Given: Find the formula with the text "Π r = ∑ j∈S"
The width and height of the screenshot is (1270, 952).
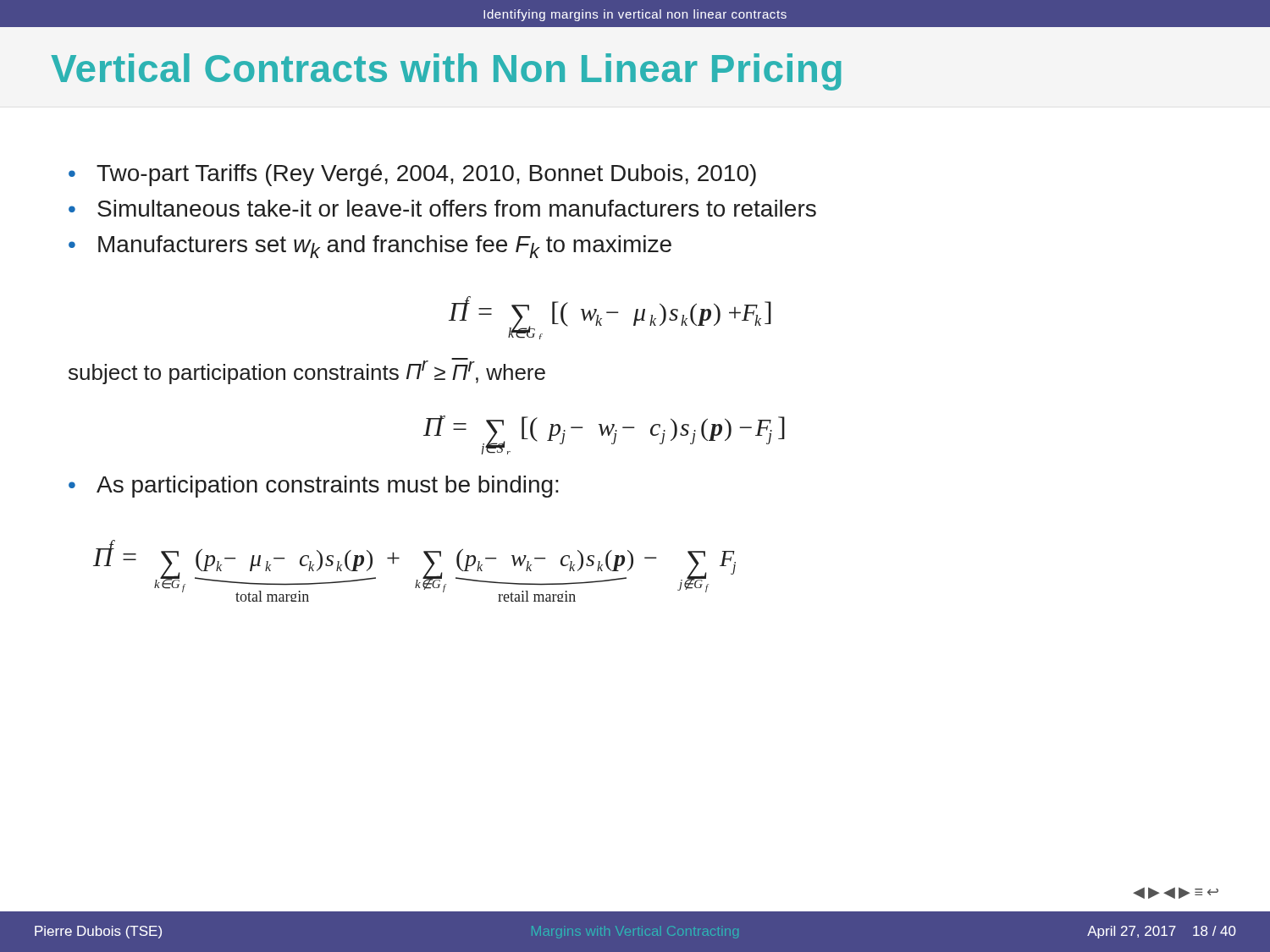Looking at the screenshot, I should pyautogui.click(x=635, y=426).
